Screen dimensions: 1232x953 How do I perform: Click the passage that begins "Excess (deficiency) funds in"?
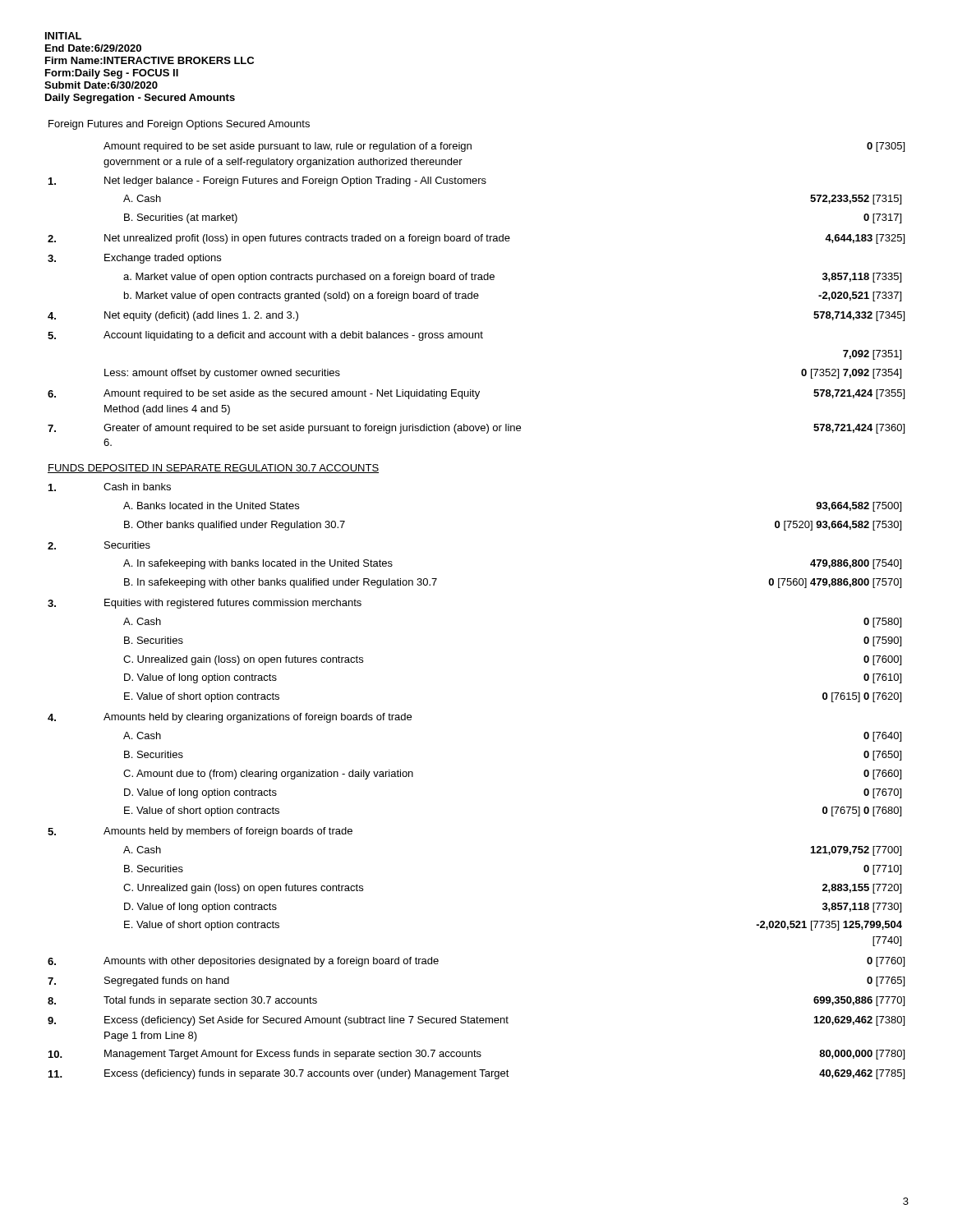pyautogui.click(x=306, y=1073)
